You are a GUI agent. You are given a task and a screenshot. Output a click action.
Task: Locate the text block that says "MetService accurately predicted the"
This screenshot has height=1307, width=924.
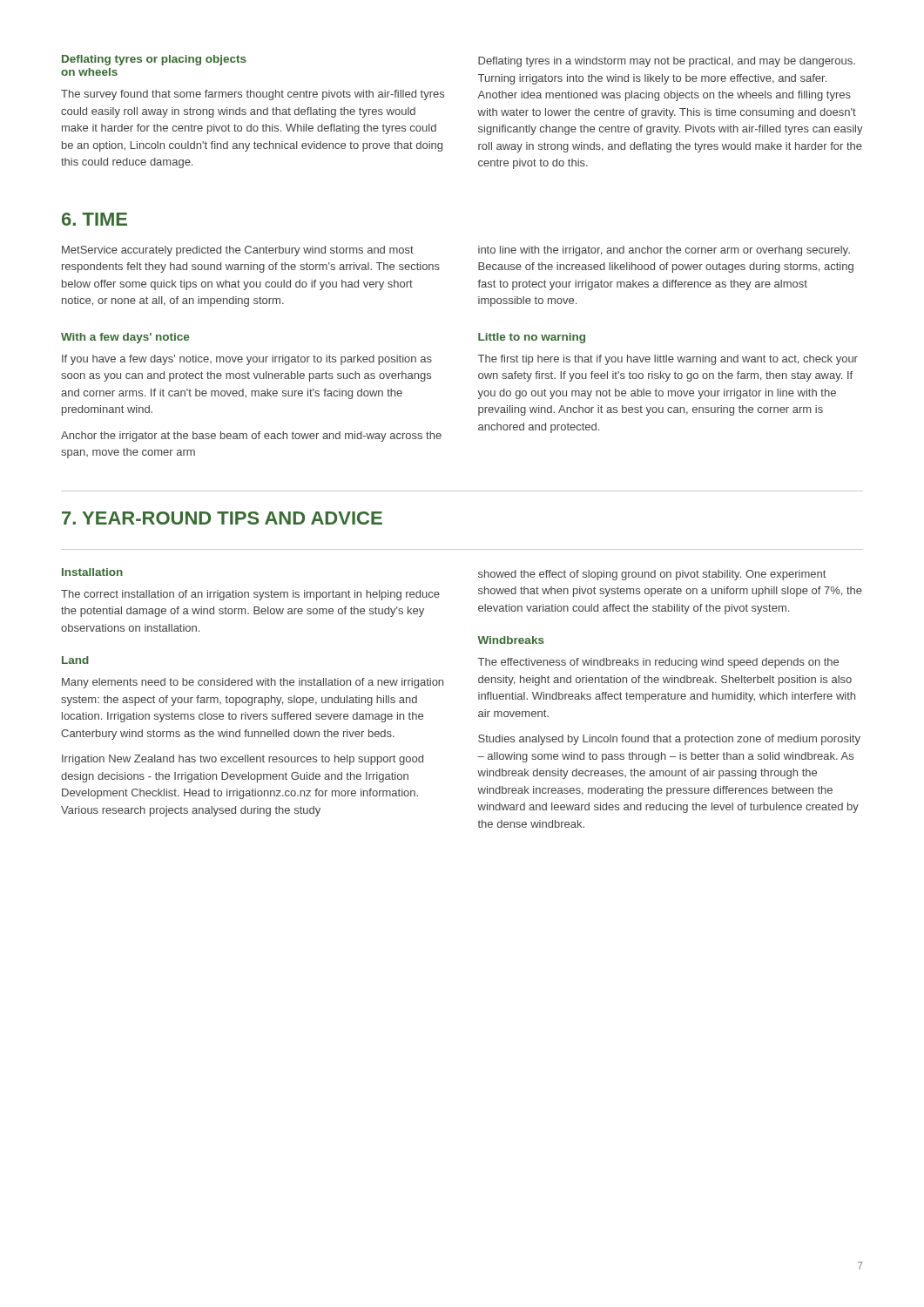(x=254, y=275)
